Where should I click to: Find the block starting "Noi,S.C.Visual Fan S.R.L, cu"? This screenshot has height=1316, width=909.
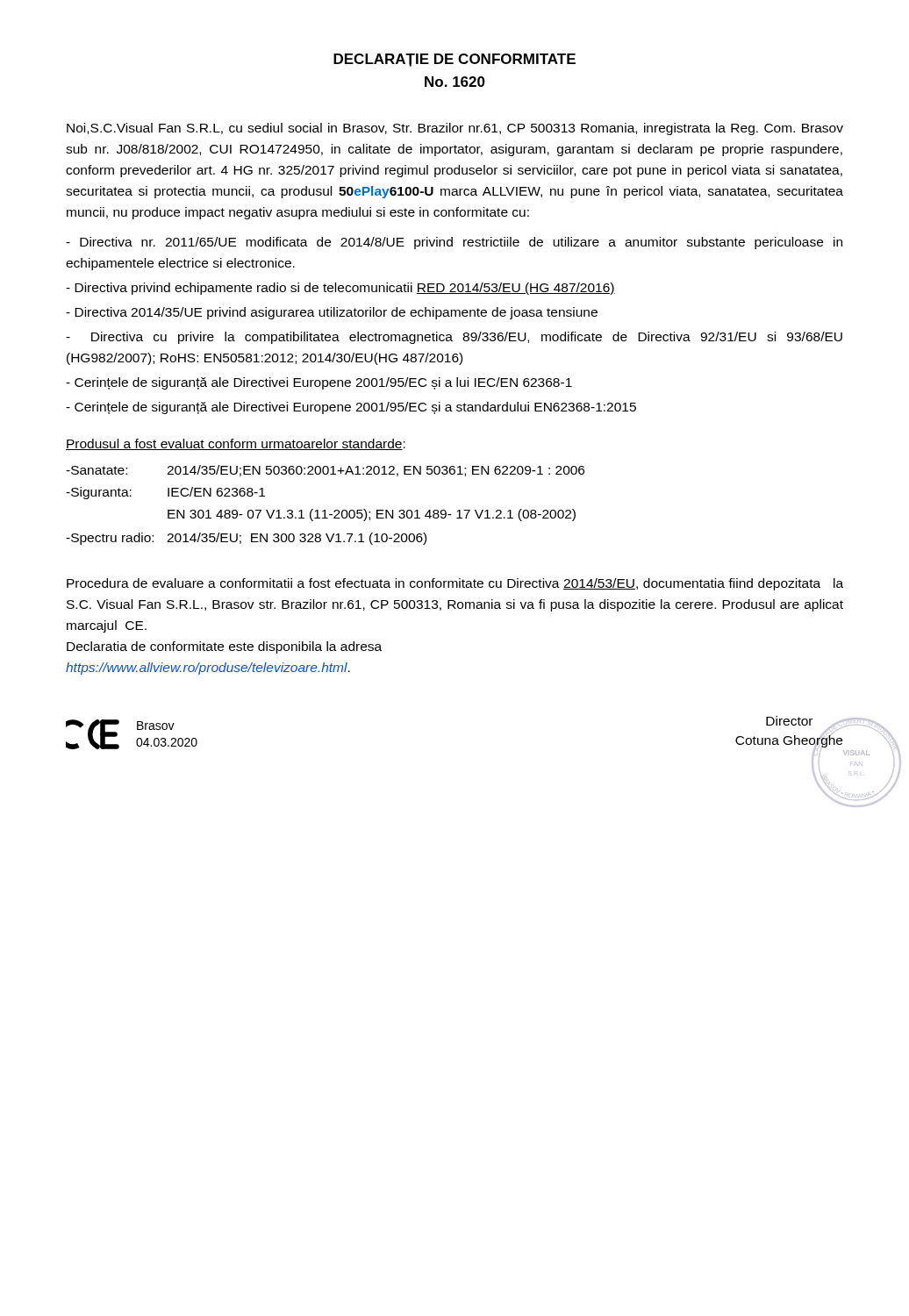pos(454,170)
